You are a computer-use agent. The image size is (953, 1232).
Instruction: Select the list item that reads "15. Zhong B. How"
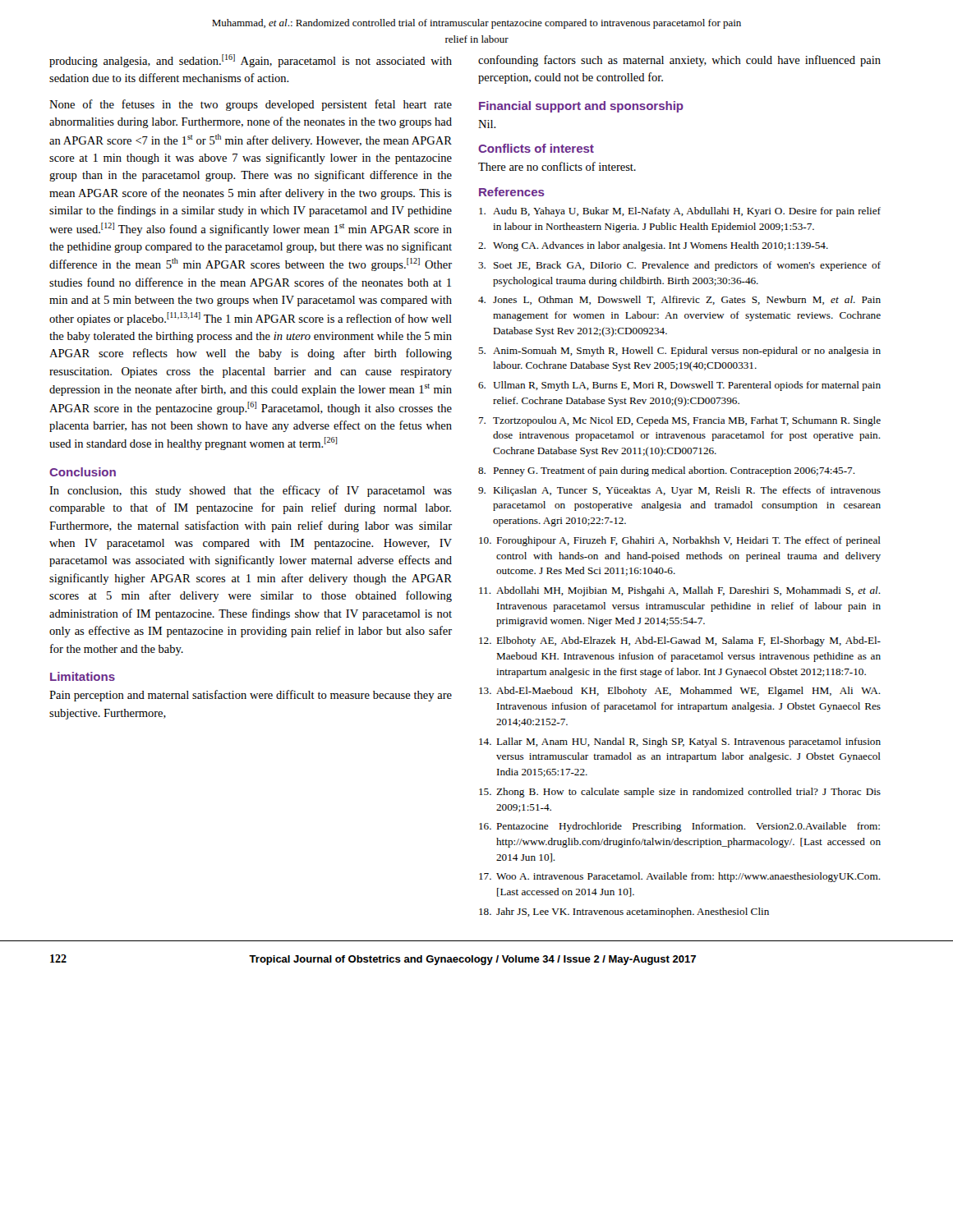pos(679,800)
